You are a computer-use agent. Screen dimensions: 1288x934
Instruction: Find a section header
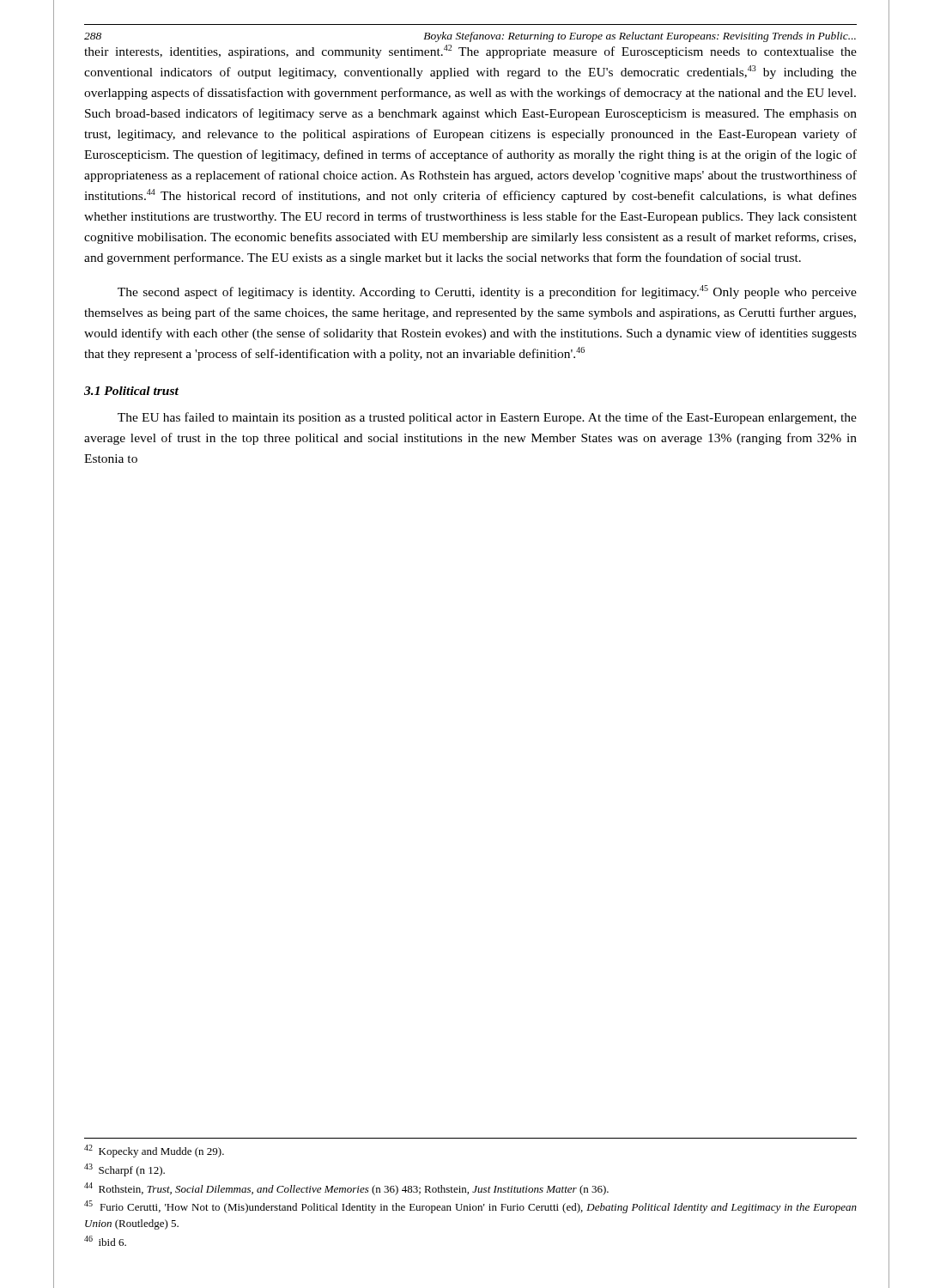pyautogui.click(x=131, y=390)
